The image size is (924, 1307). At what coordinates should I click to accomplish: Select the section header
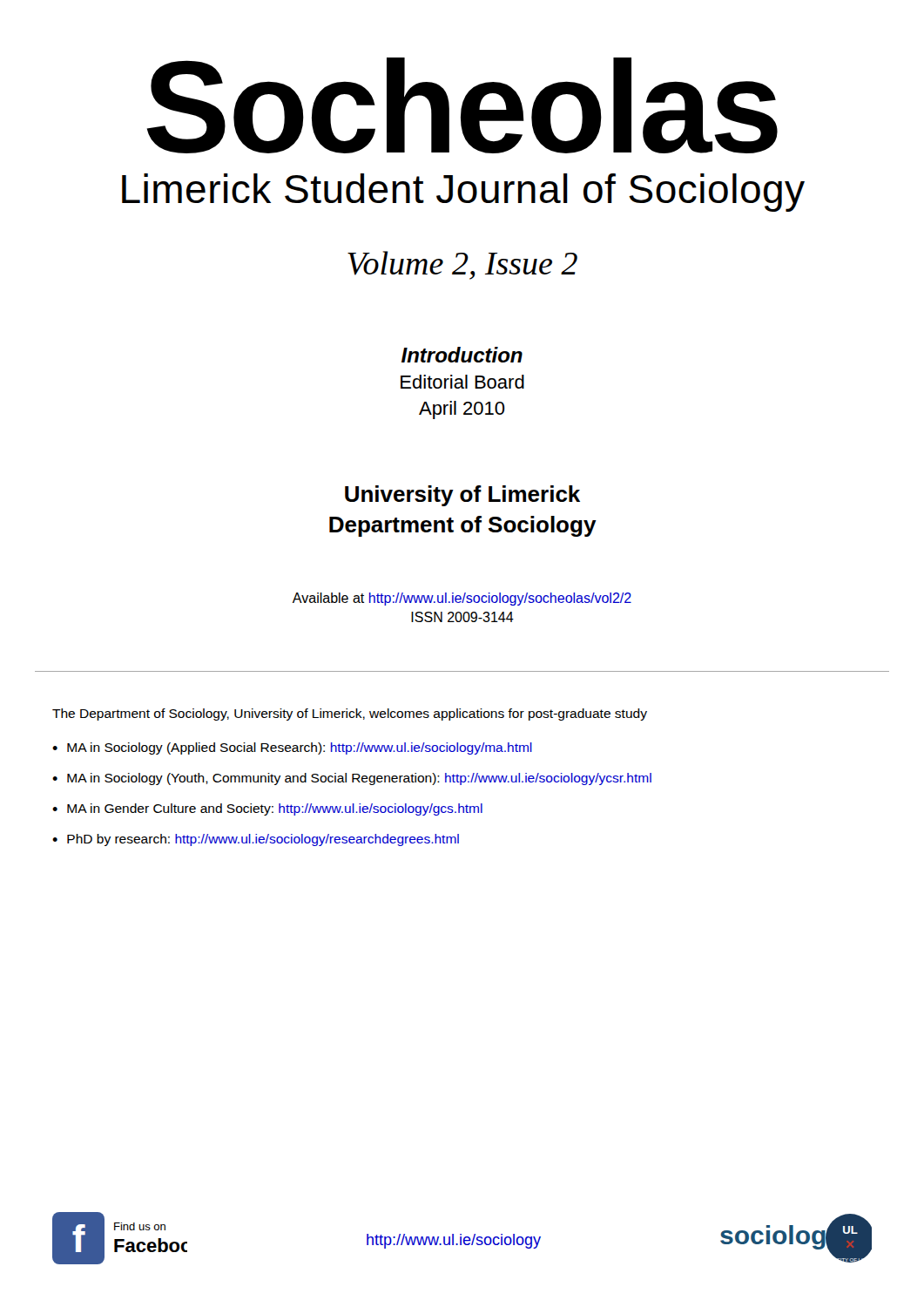pyautogui.click(x=462, y=382)
